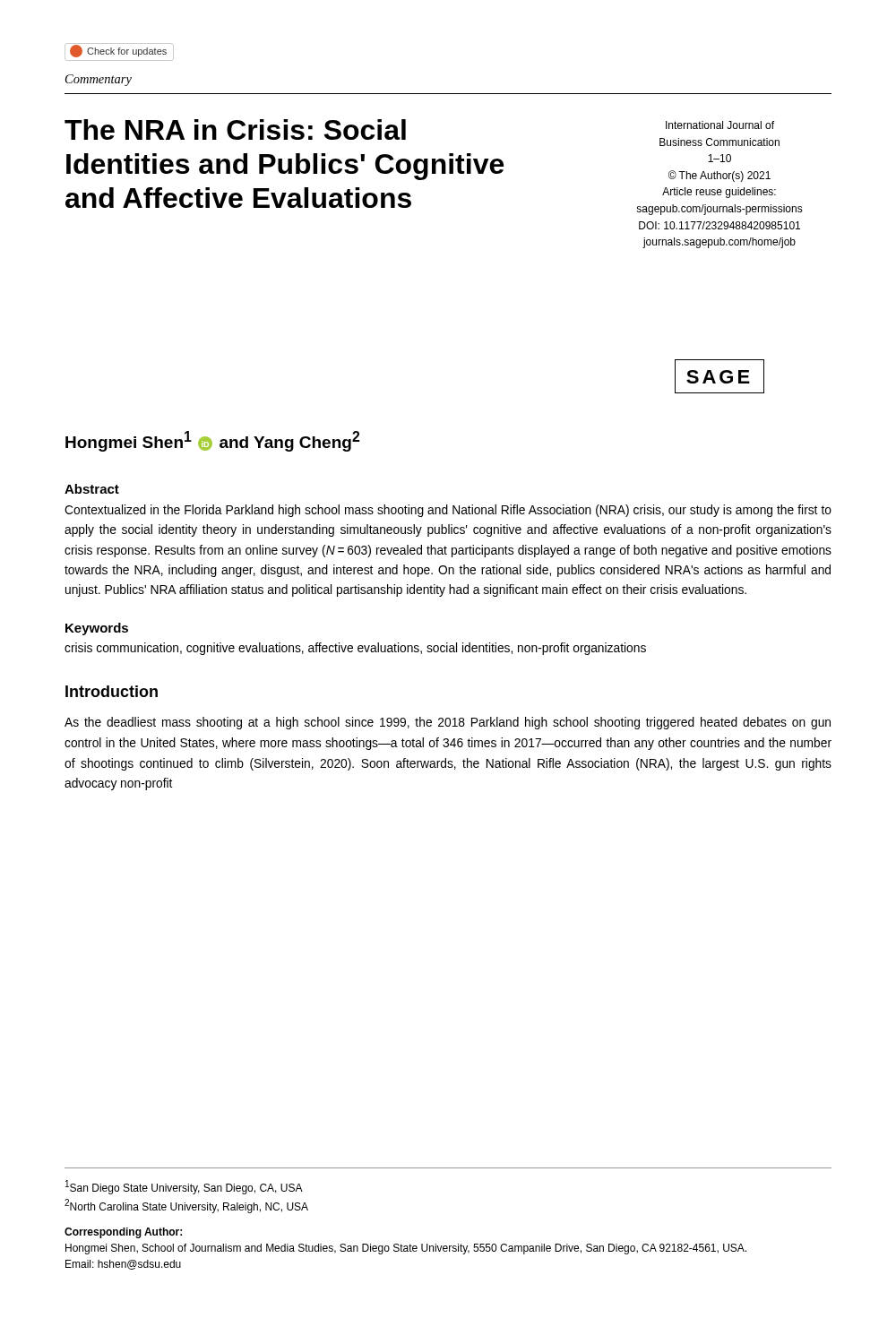
Task: Click on the block starting "The NRA in Crisis: Social"
Action: [297, 165]
